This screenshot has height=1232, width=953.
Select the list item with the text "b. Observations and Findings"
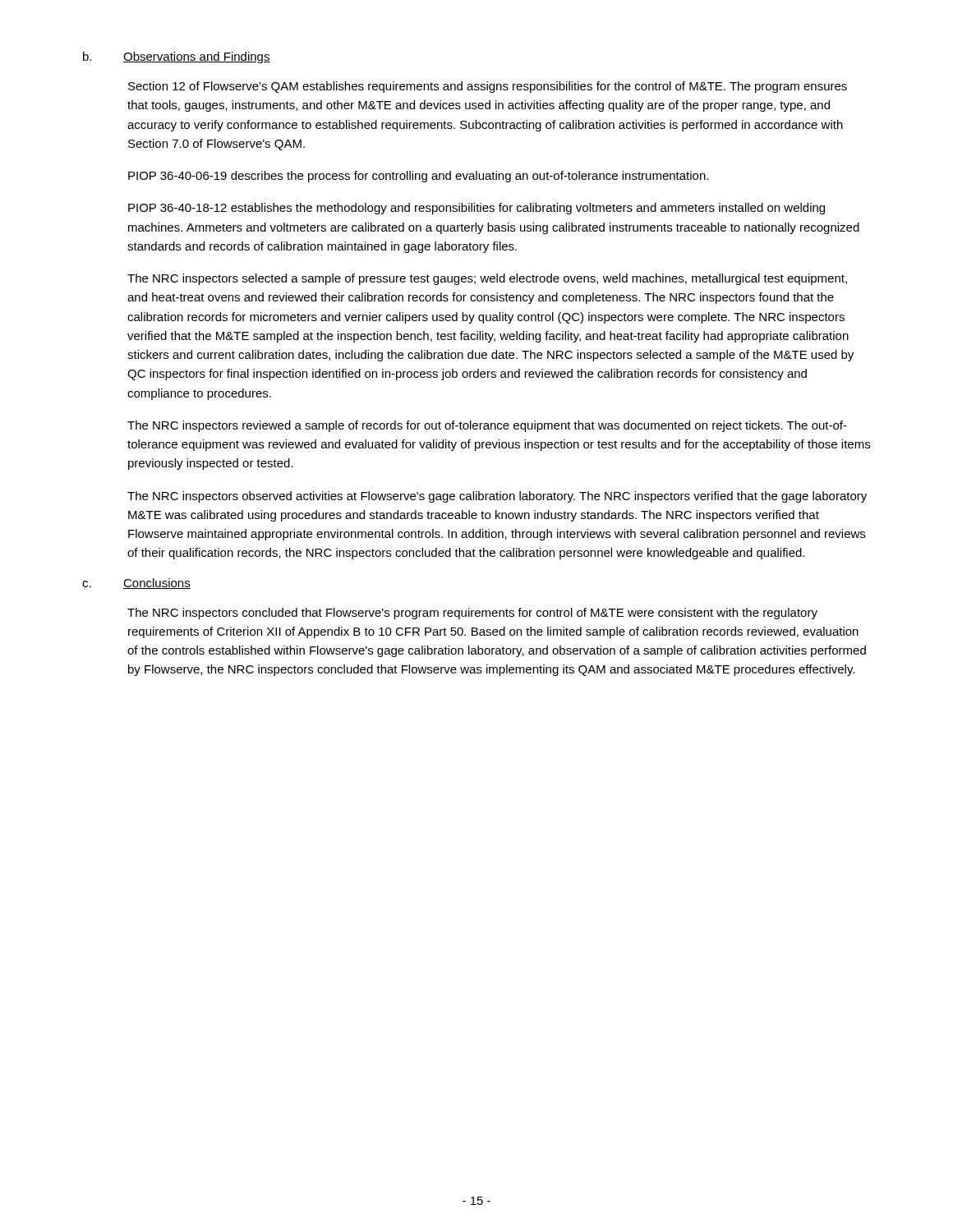177,57
